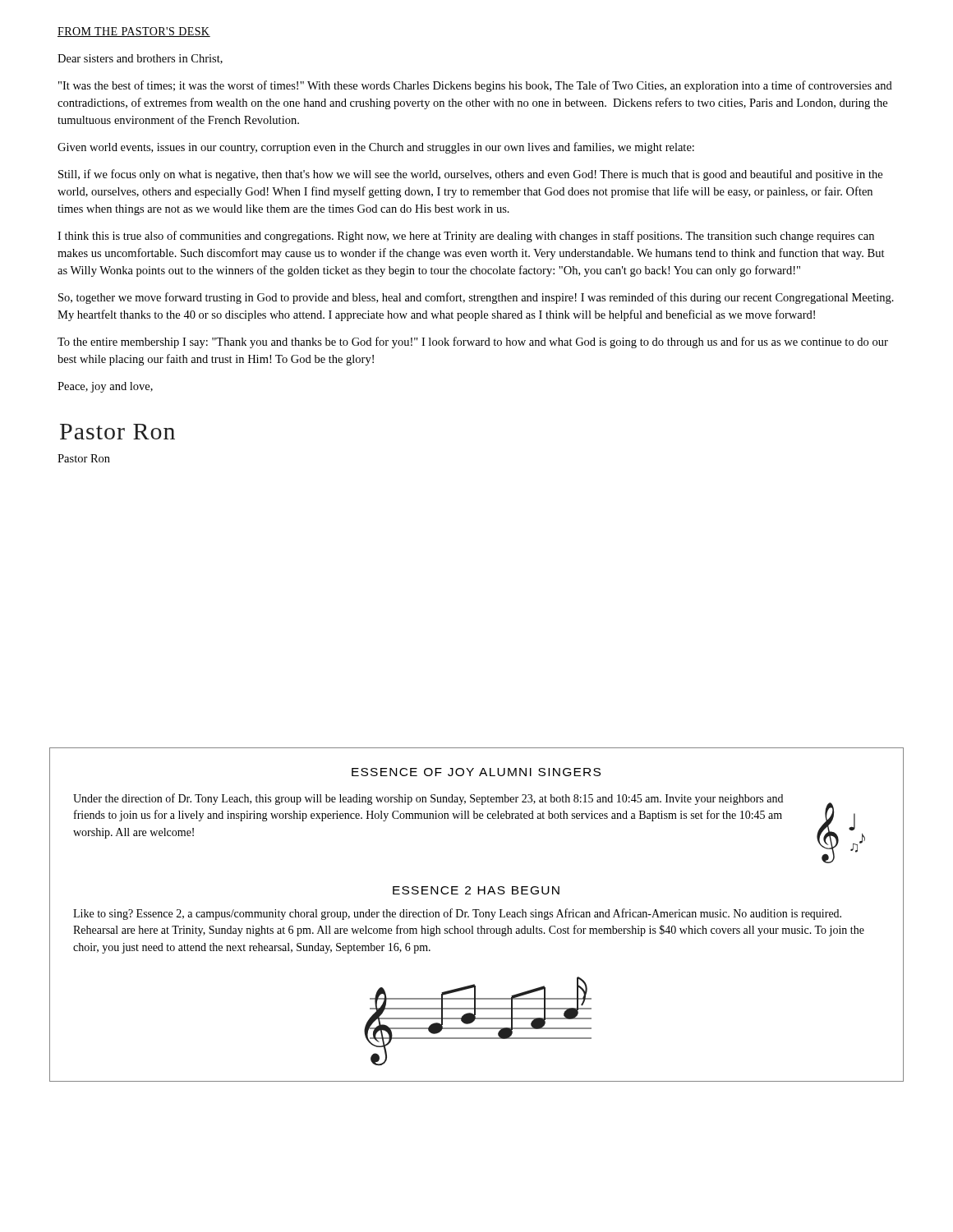Locate the text block that says "Like to sing? Essence 2, a"

coord(469,930)
